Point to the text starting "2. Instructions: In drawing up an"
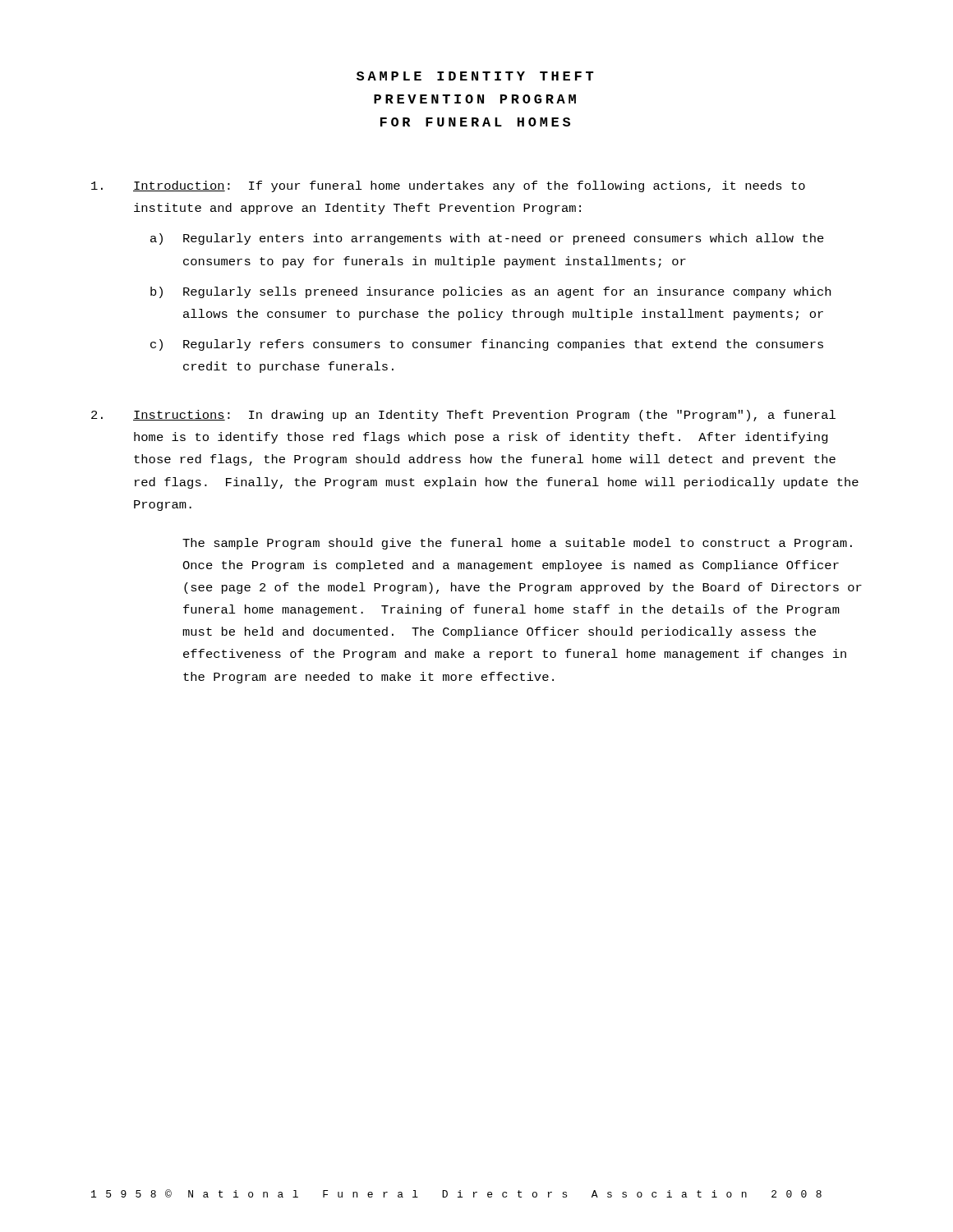This screenshot has height=1232, width=953. [x=476, y=461]
